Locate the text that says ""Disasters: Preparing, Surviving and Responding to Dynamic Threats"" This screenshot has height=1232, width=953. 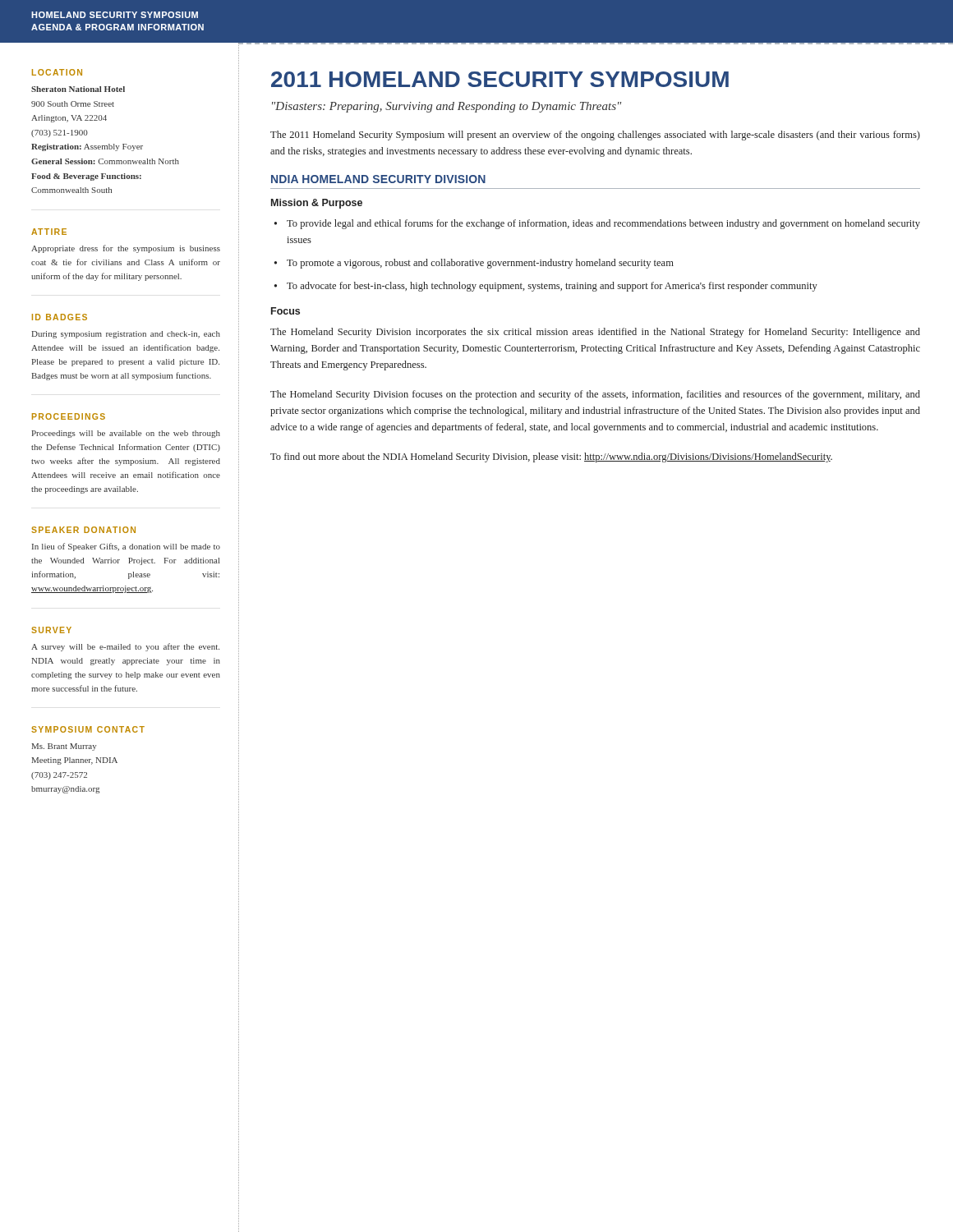pos(446,106)
